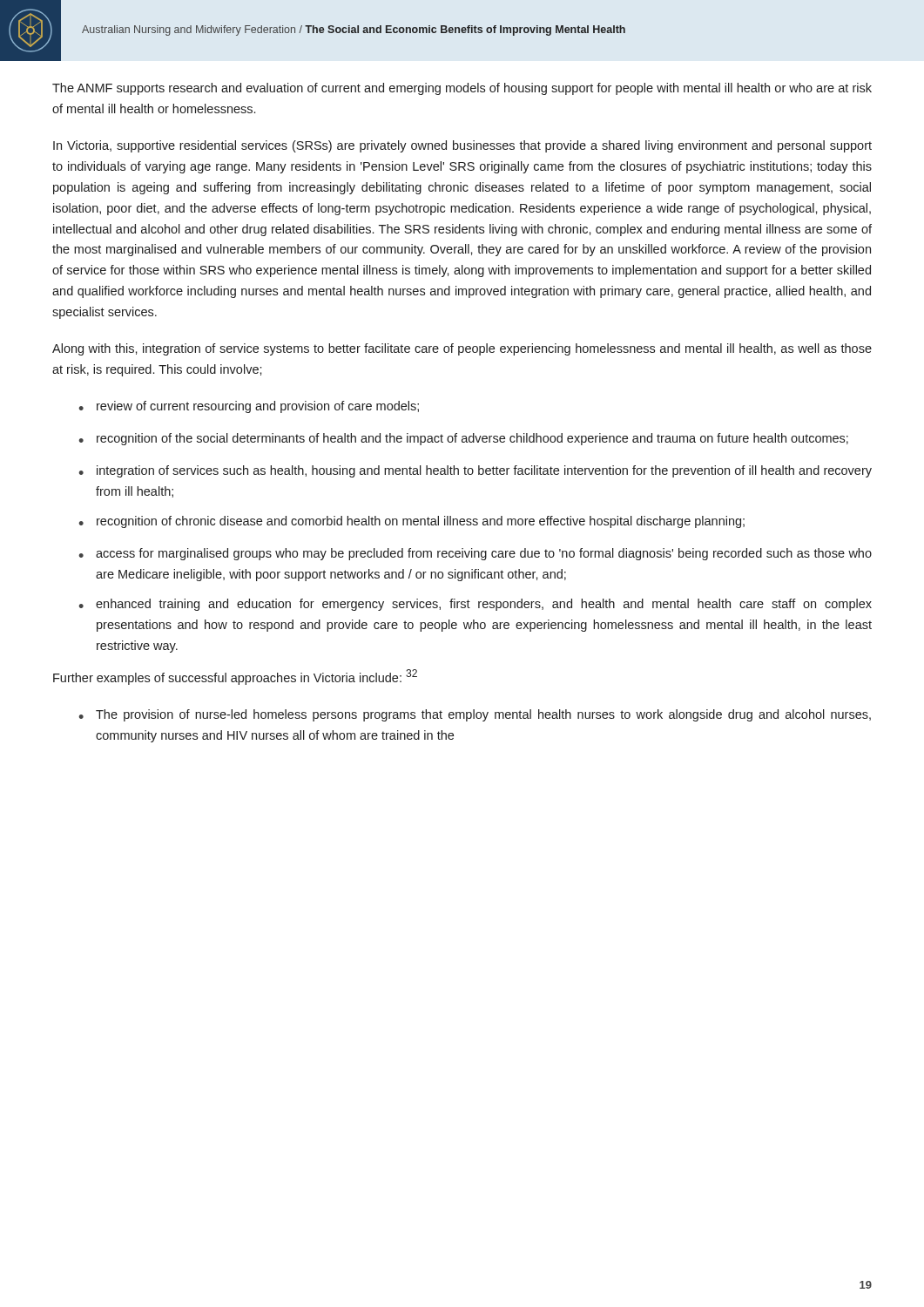Find the block on this page that starts "• The provision of nurse-led"
This screenshot has width=924, height=1307.
coord(475,726)
